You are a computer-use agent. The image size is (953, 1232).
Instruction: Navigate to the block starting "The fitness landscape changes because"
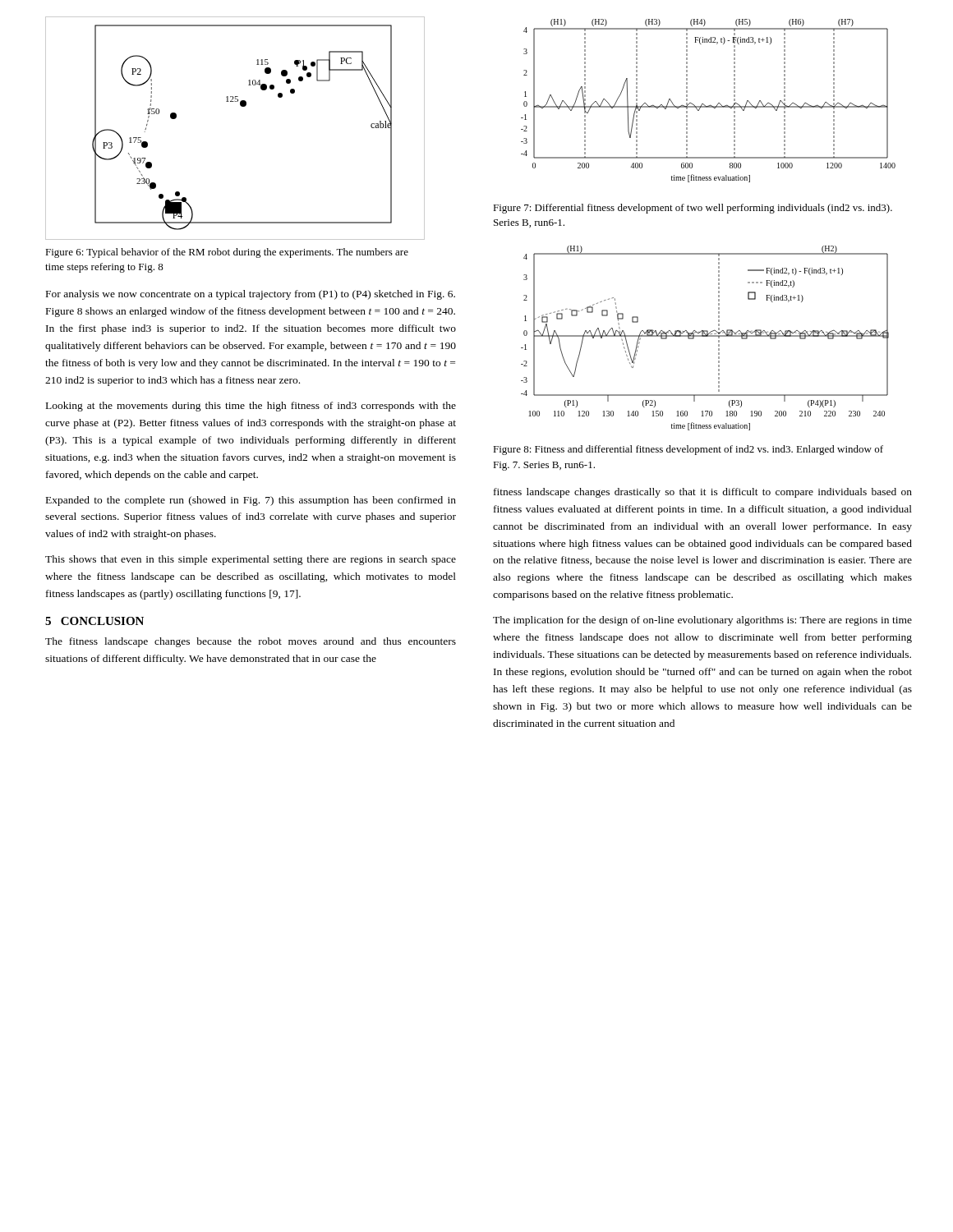point(251,650)
